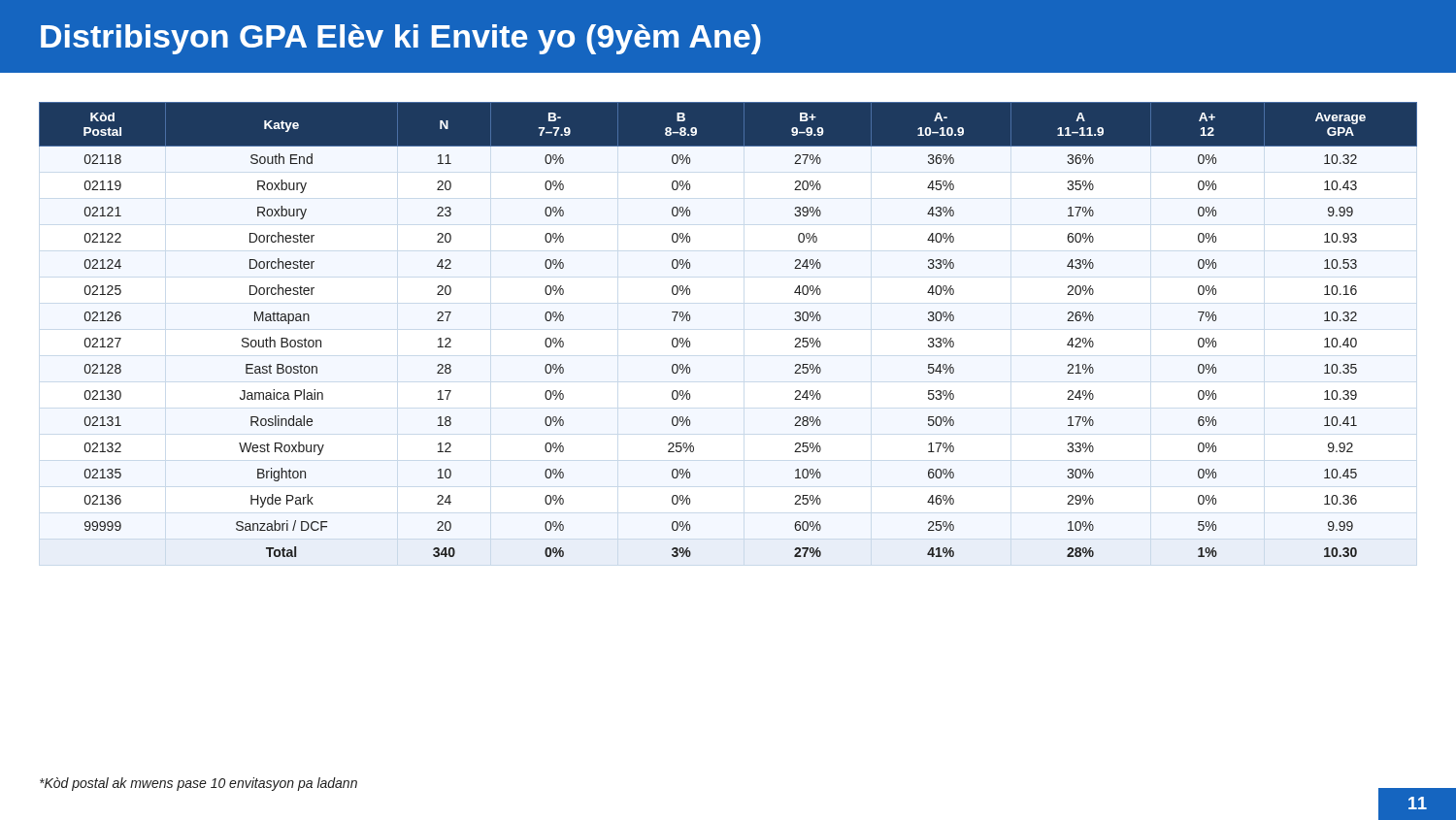Locate the table with the text "East Boston"

(728, 334)
